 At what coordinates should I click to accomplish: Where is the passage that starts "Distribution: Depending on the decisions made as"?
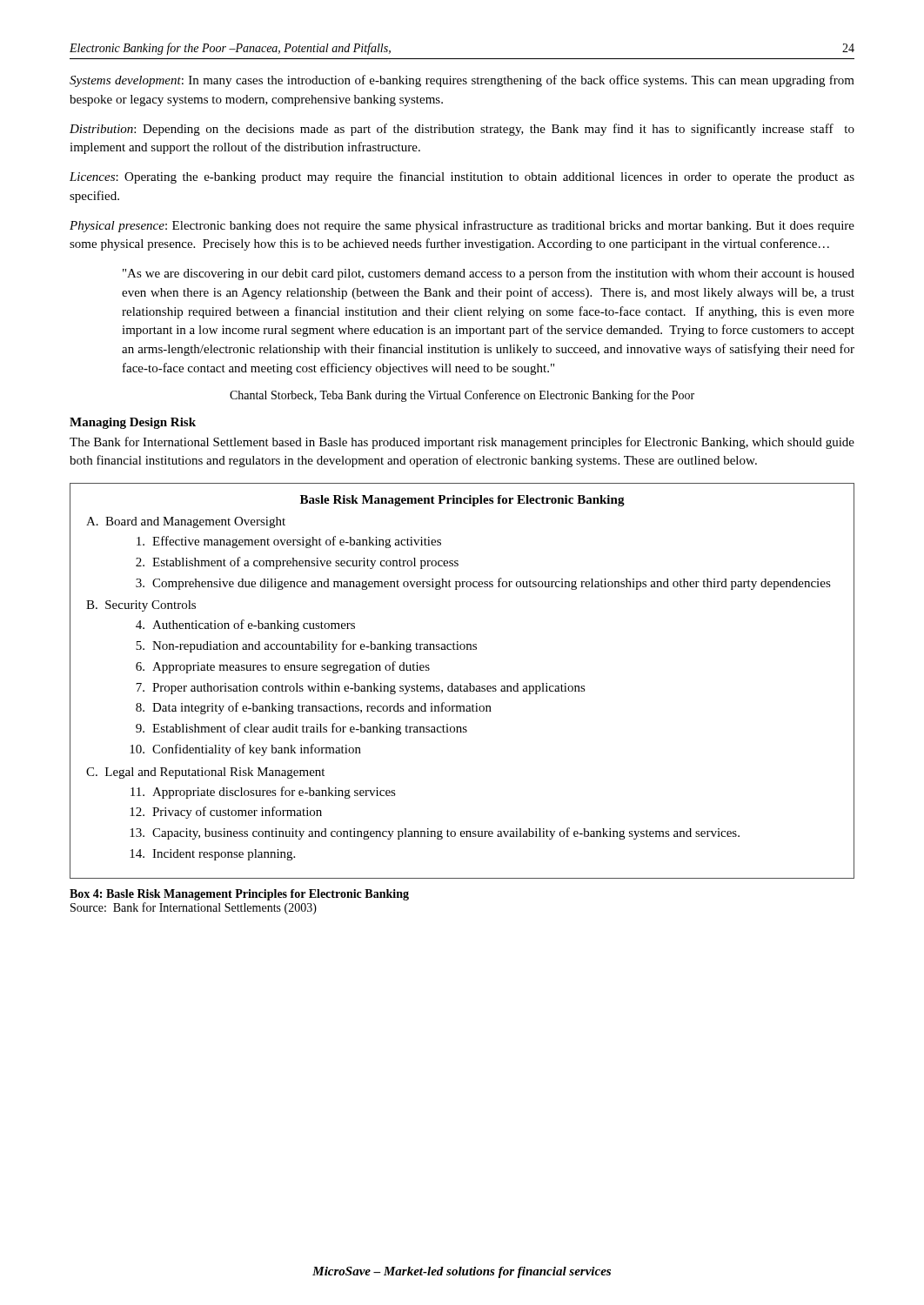462,138
